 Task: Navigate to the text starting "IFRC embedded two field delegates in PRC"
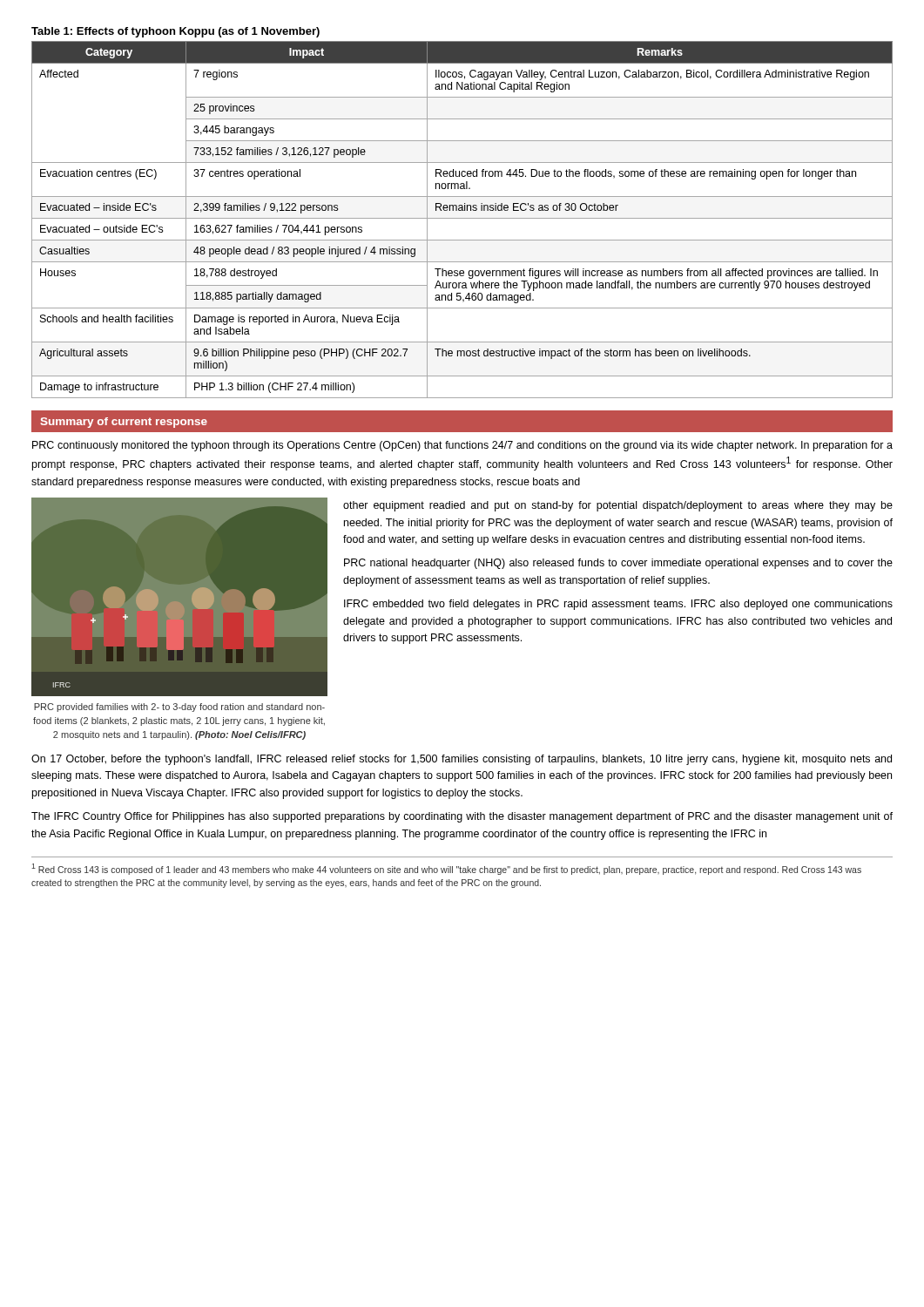point(618,621)
